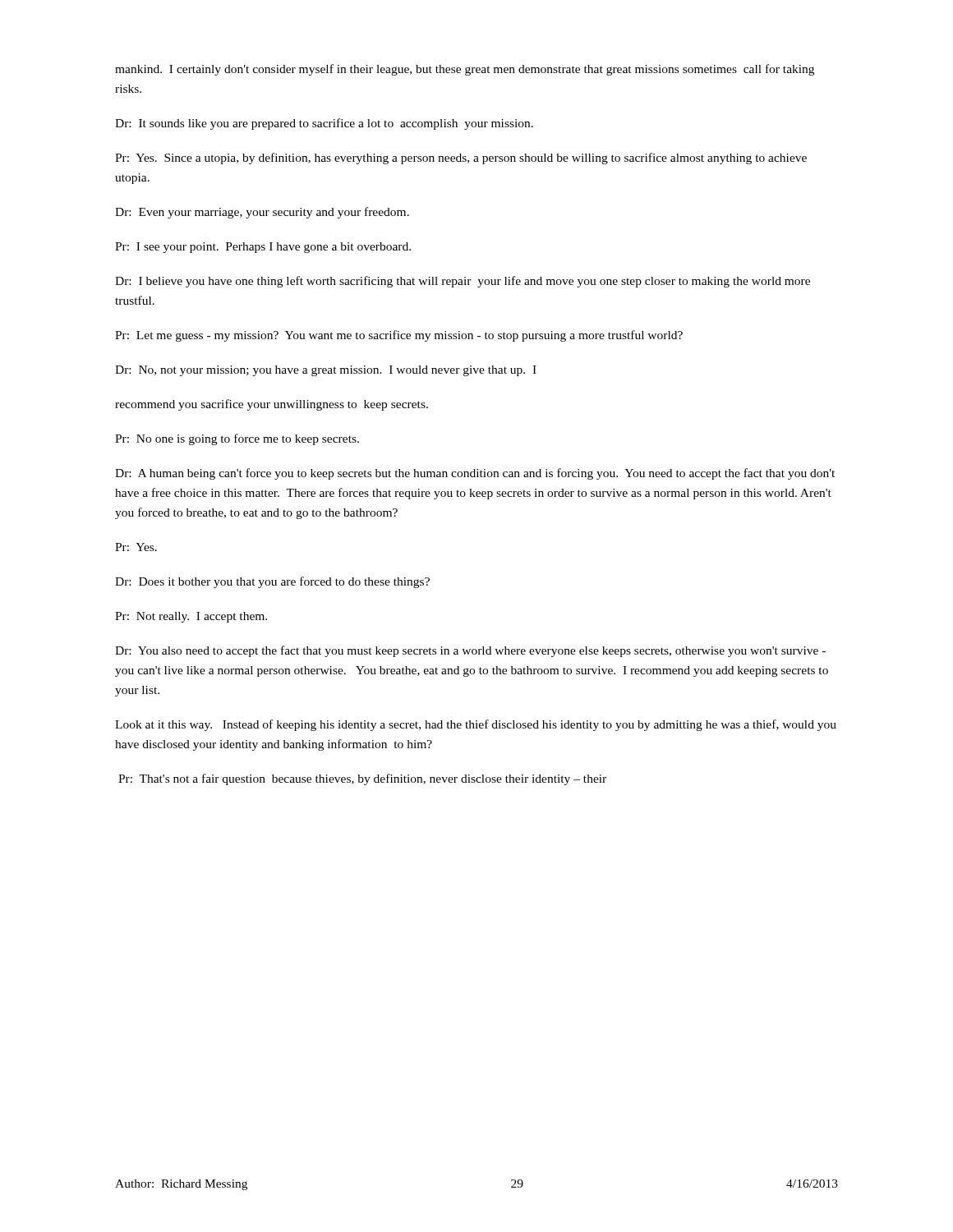Image resolution: width=953 pixels, height=1232 pixels.
Task: Find the region starting "Pr: Let me guess"
Action: coord(399,335)
